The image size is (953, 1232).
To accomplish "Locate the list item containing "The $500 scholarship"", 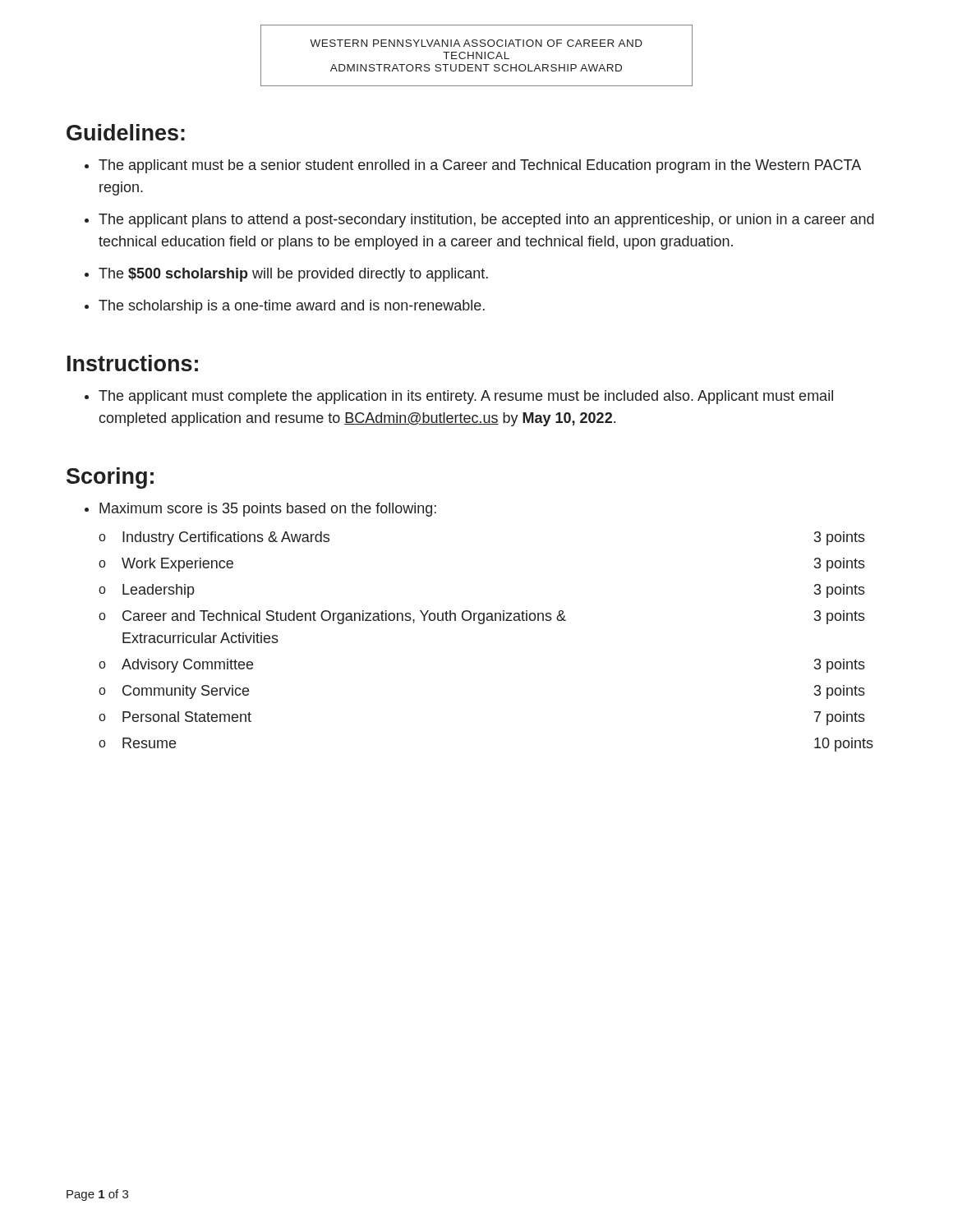I will [294, 274].
